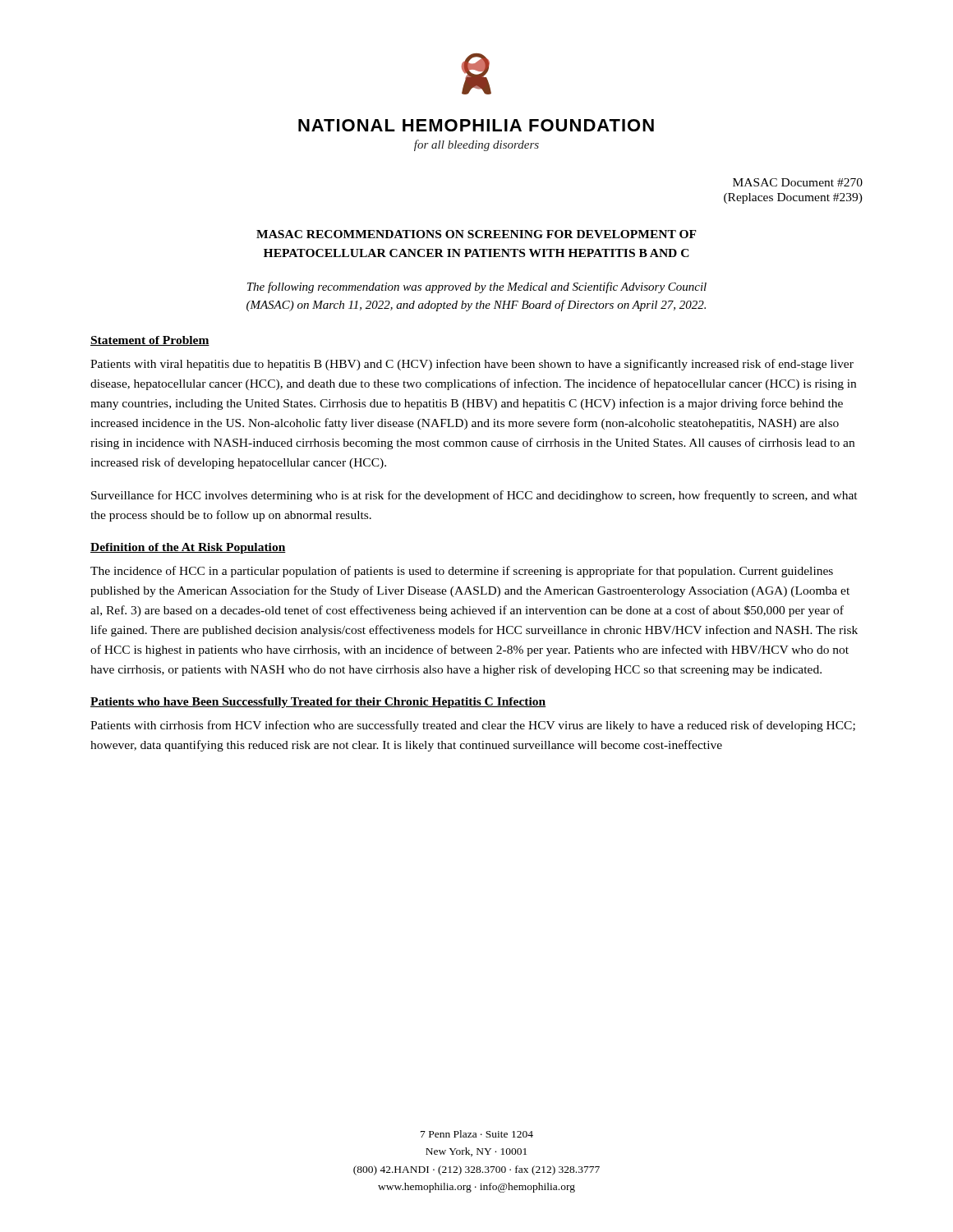
Task: Click on the title with the text "MASAC RECOMMENDATIONS ON SCREENING"
Action: pos(476,243)
